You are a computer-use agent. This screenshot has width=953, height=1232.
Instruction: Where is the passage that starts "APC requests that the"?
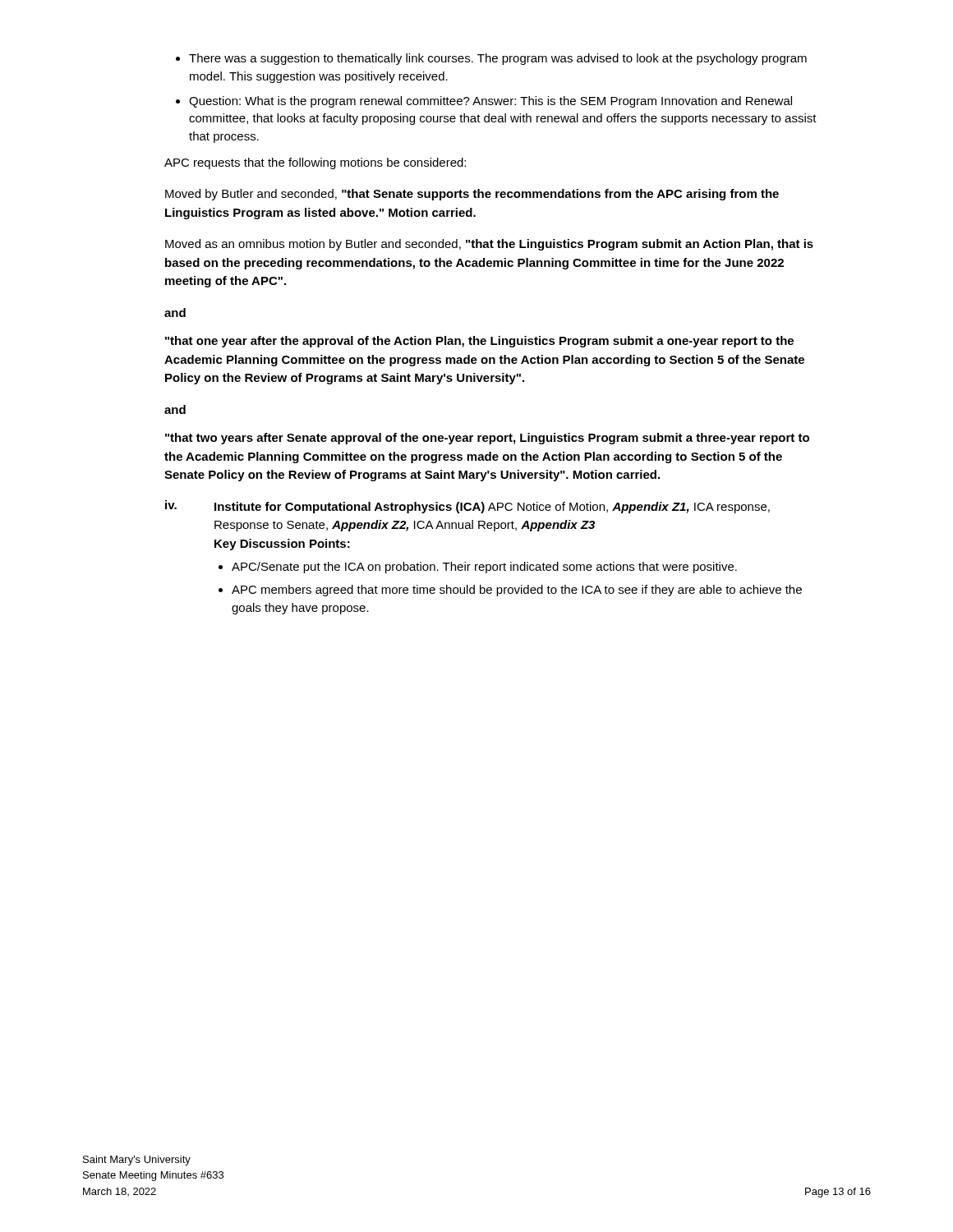click(x=316, y=162)
